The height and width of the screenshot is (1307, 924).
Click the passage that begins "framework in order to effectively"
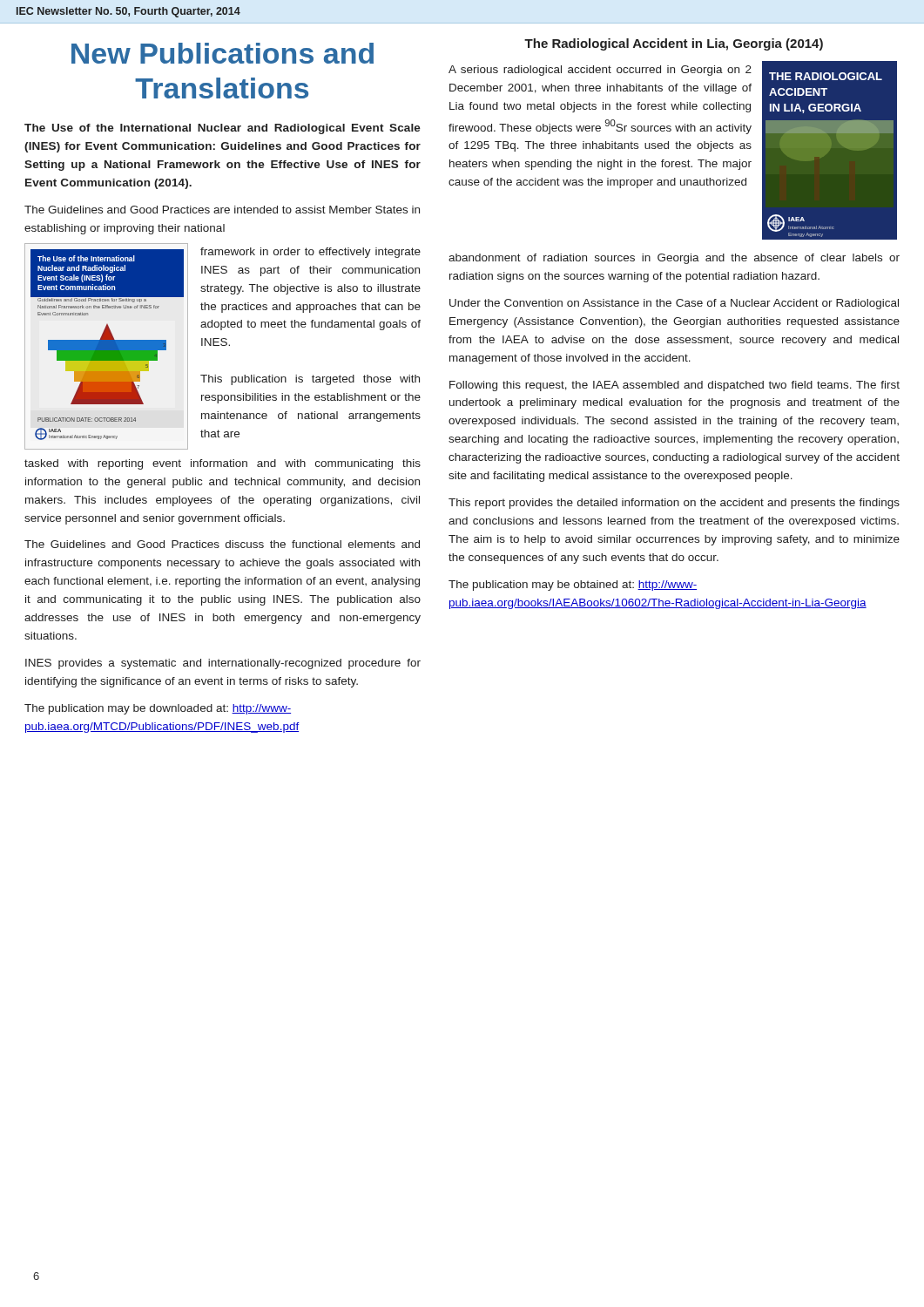click(x=310, y=253)
